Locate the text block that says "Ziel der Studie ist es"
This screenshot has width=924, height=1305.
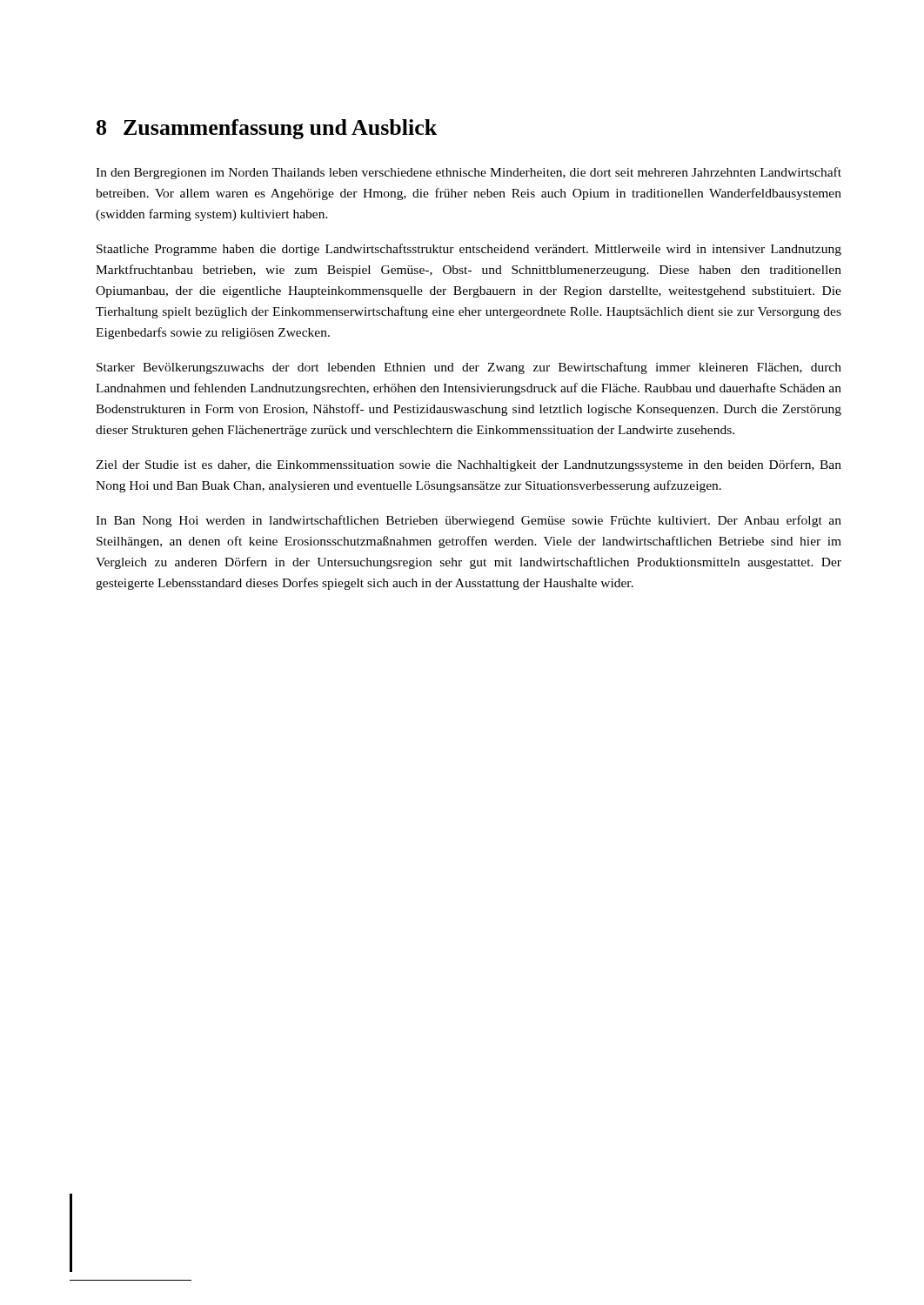point(469,475)
